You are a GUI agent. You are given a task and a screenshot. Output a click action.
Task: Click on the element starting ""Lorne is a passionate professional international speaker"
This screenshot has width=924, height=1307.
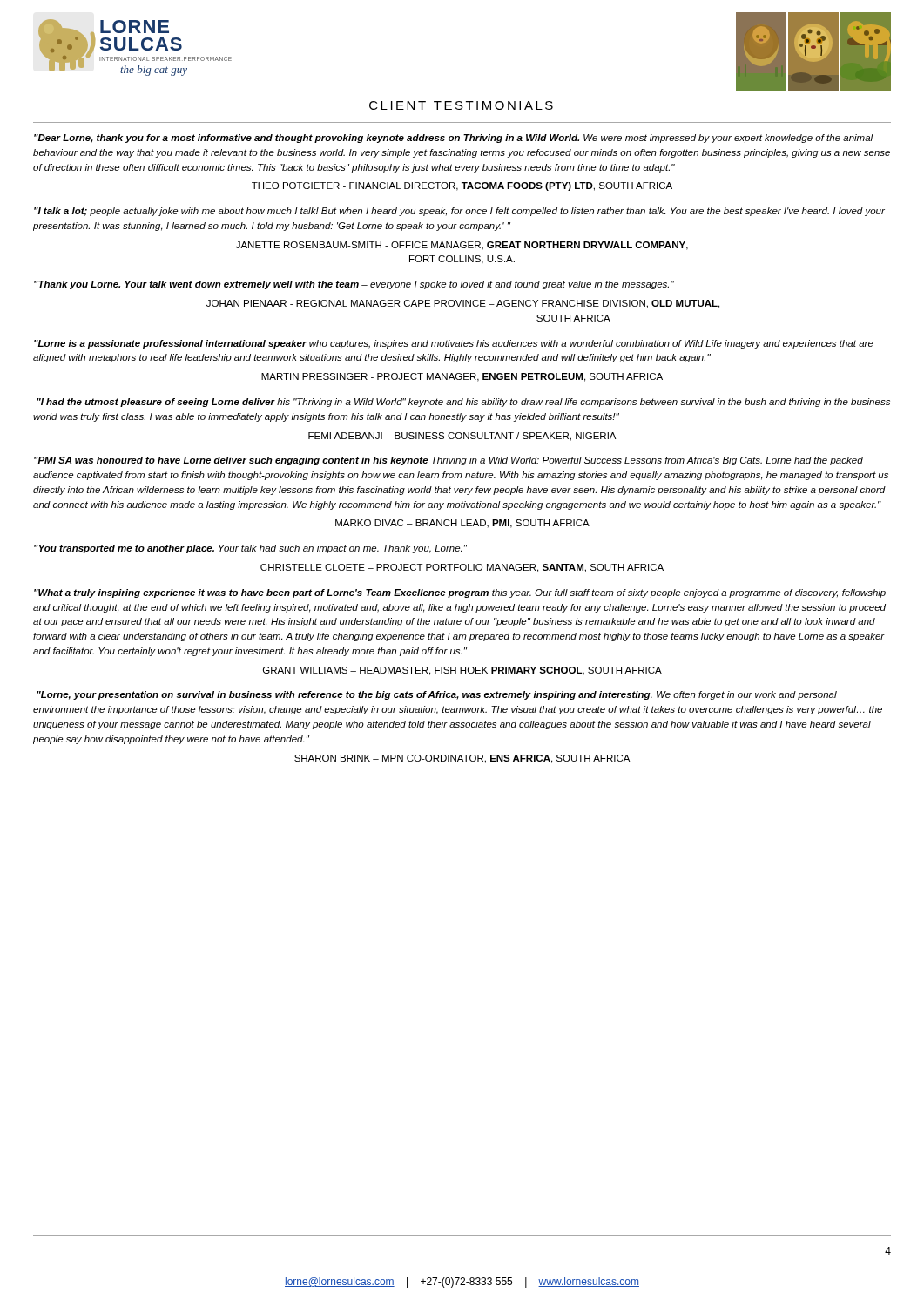pos(453,350)
